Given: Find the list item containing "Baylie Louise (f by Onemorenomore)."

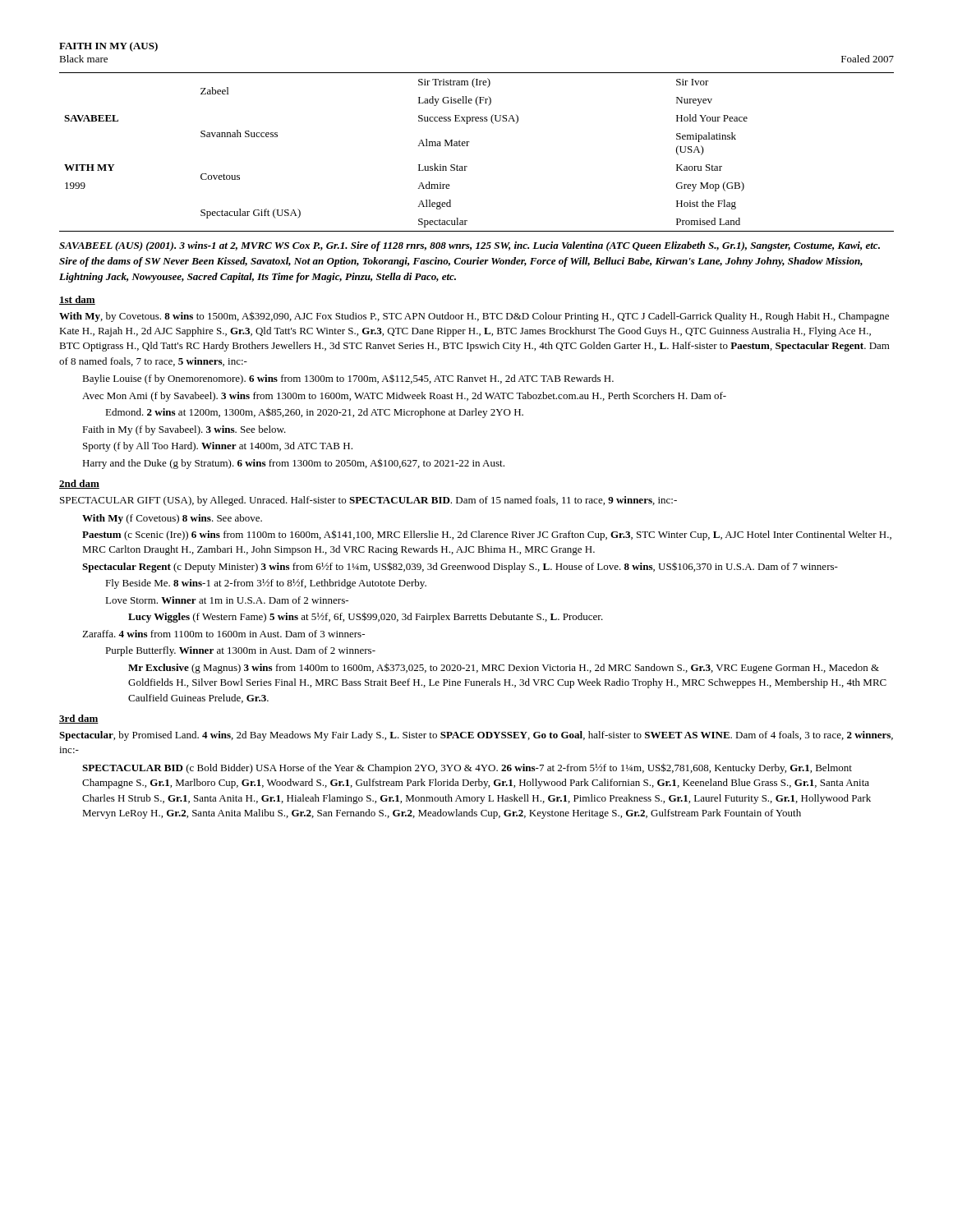Looking at the screenshot, I should [x=348, y=378].
